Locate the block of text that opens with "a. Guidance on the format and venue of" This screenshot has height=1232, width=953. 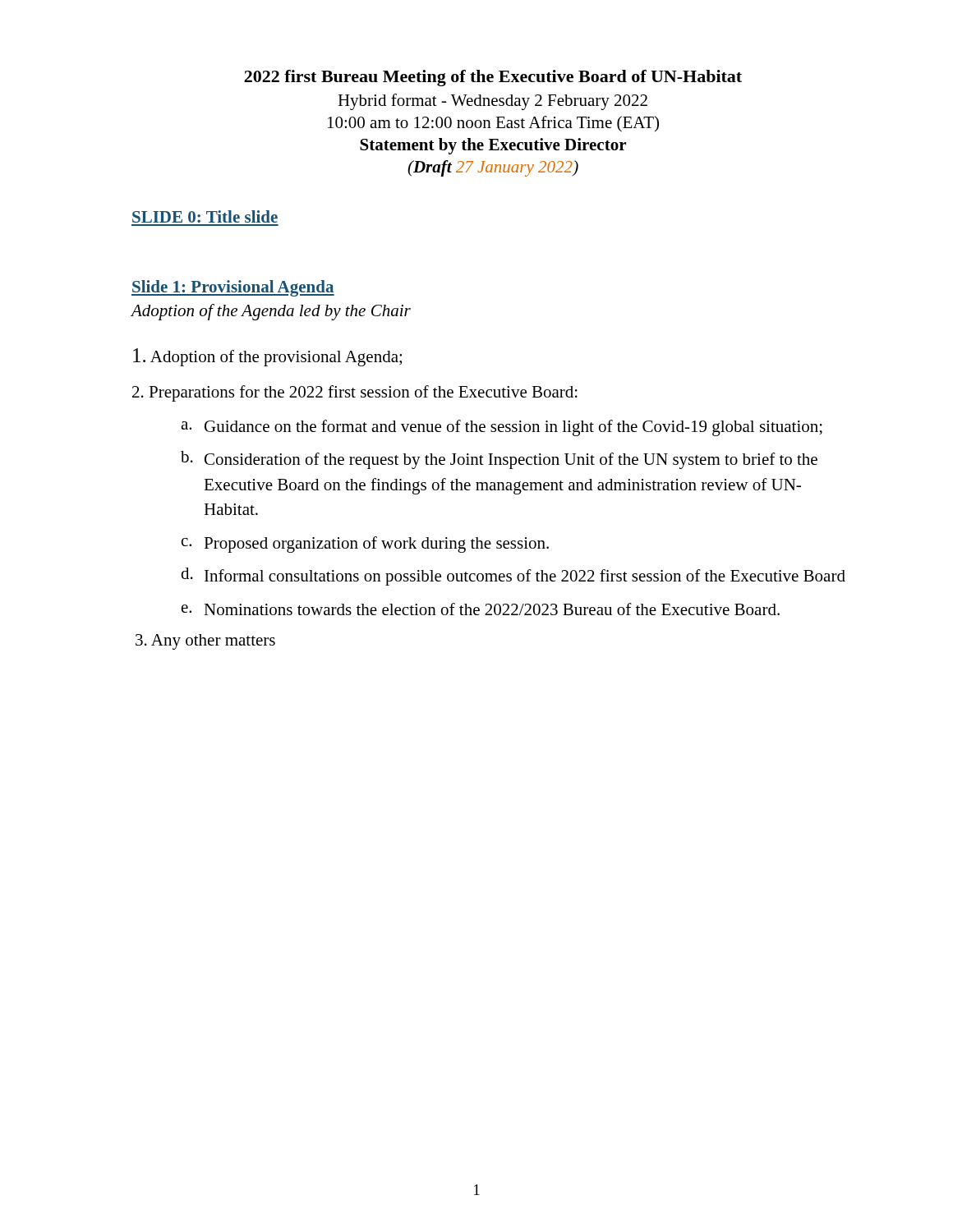[518, 426]
